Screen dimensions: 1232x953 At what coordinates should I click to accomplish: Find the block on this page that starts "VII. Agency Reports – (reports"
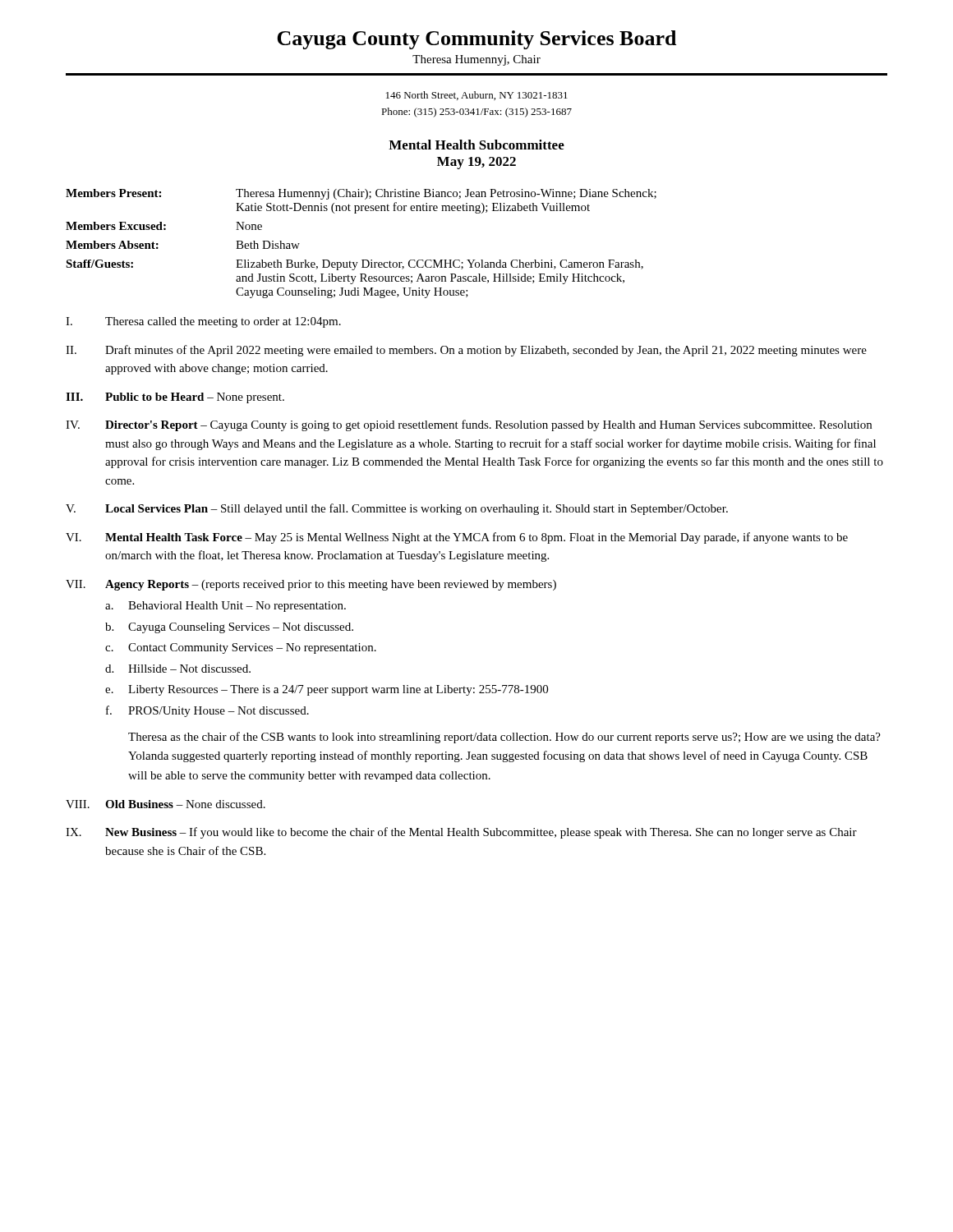pos(476,680)
